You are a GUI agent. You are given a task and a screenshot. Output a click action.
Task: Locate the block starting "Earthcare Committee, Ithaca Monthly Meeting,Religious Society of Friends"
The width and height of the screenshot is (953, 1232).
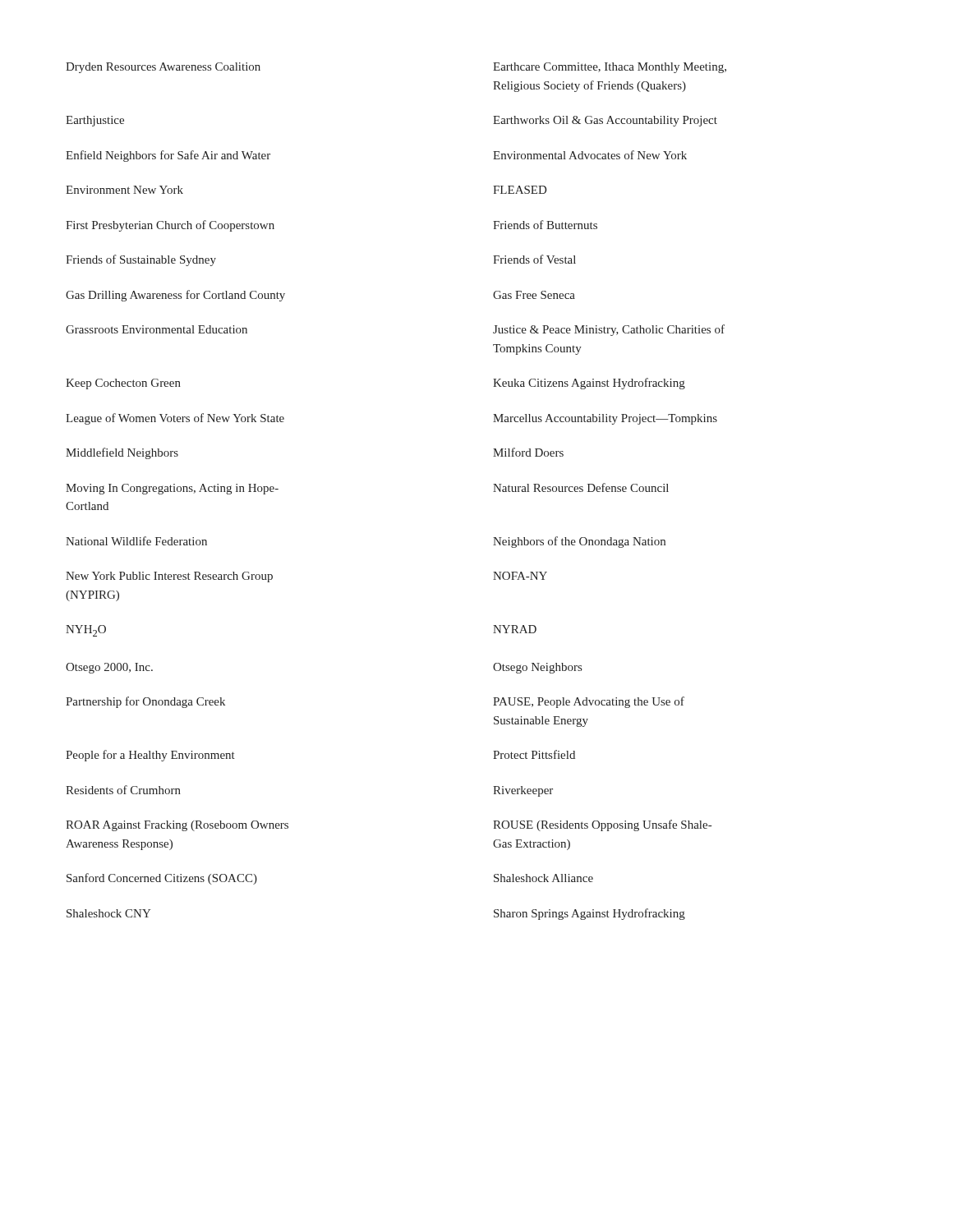[x=690, y=76]
